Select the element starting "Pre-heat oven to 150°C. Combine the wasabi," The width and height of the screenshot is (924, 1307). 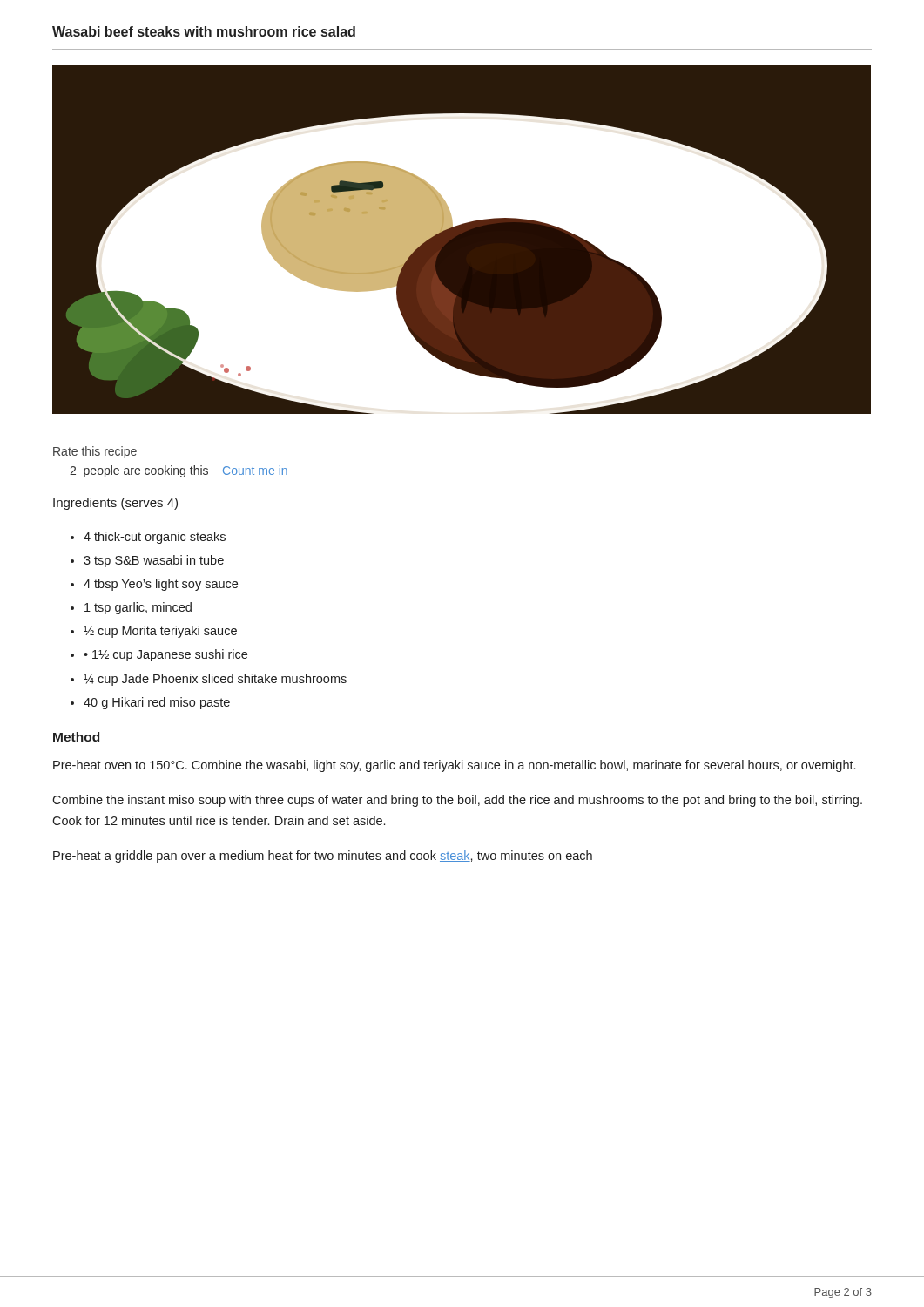point(454,765)
